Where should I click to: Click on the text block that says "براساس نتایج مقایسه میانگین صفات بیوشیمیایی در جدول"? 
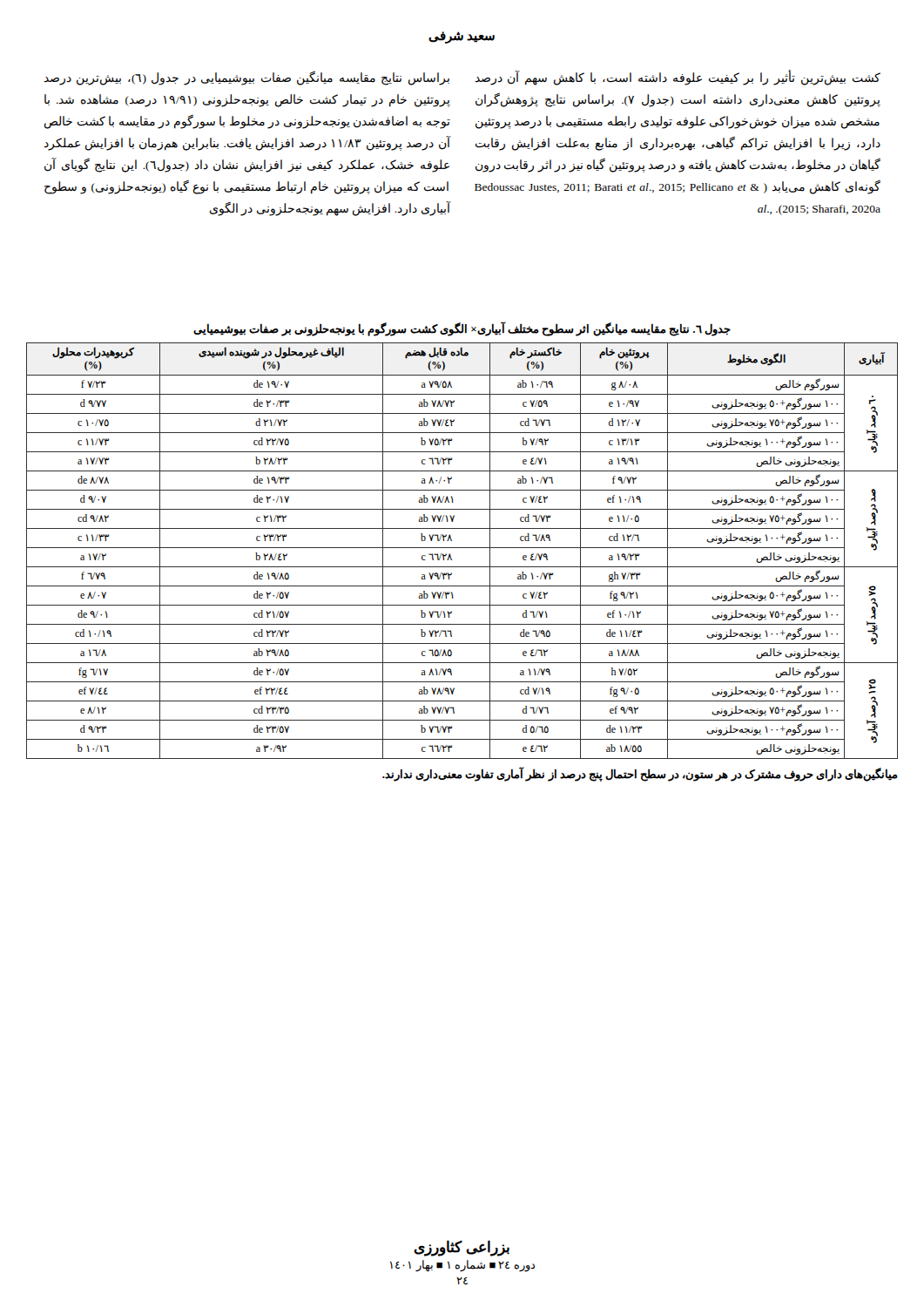pos(247,143)
